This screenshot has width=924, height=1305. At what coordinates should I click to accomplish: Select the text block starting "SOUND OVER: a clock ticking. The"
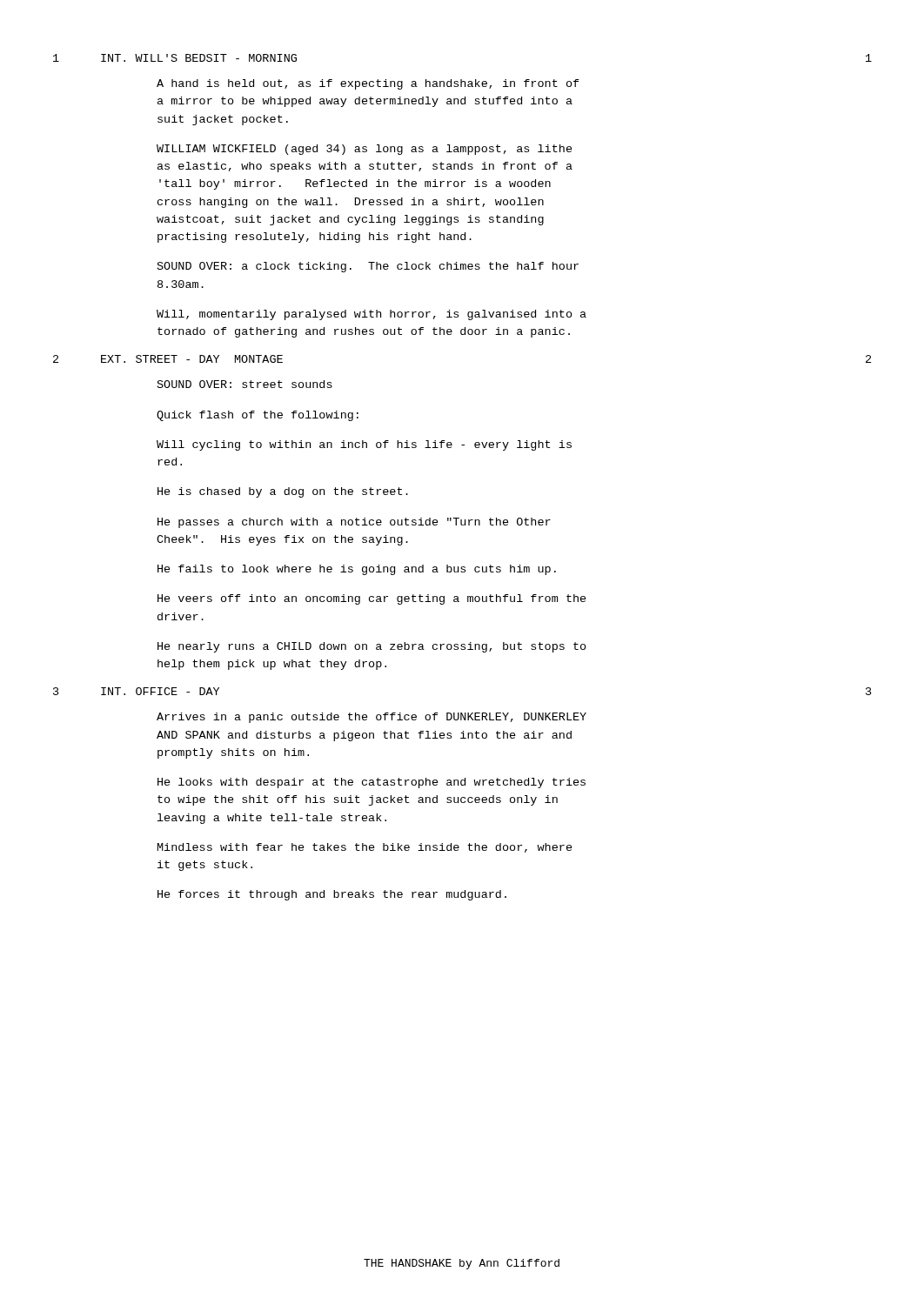(368, 276)
